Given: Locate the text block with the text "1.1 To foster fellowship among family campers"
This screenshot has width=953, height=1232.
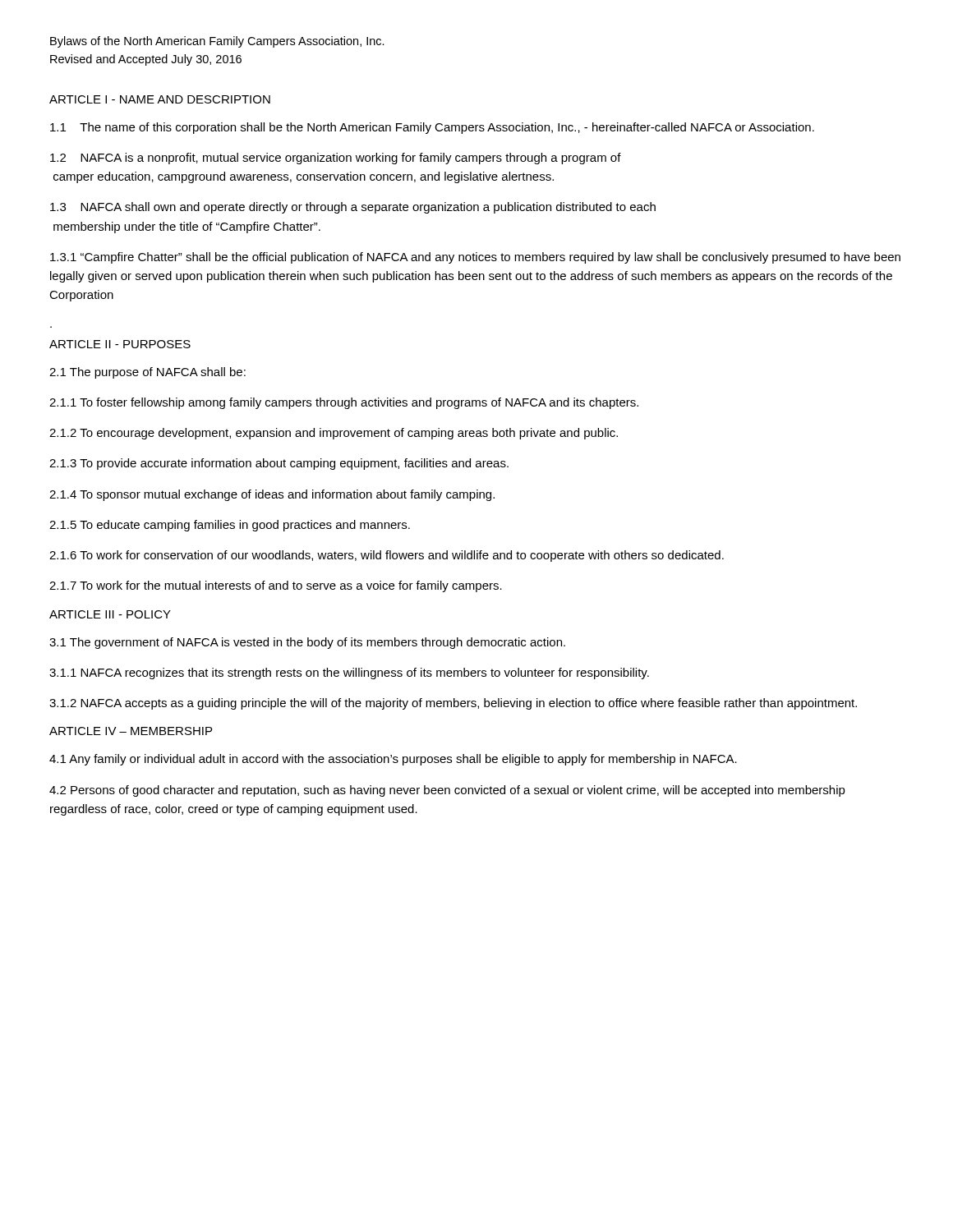Looking at the screenshot, I should (344, 402).
